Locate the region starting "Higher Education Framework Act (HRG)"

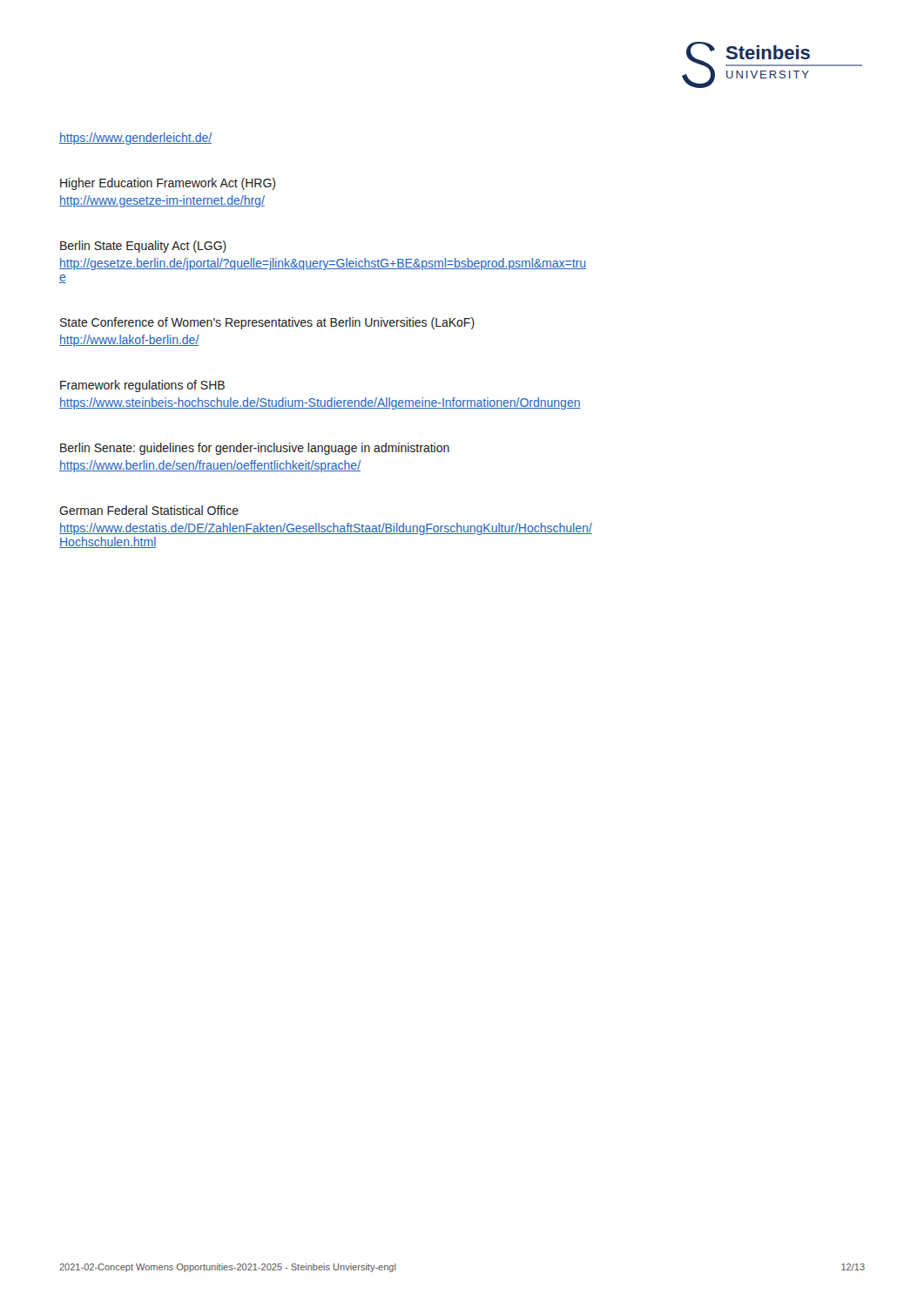[x=168, y=184]
